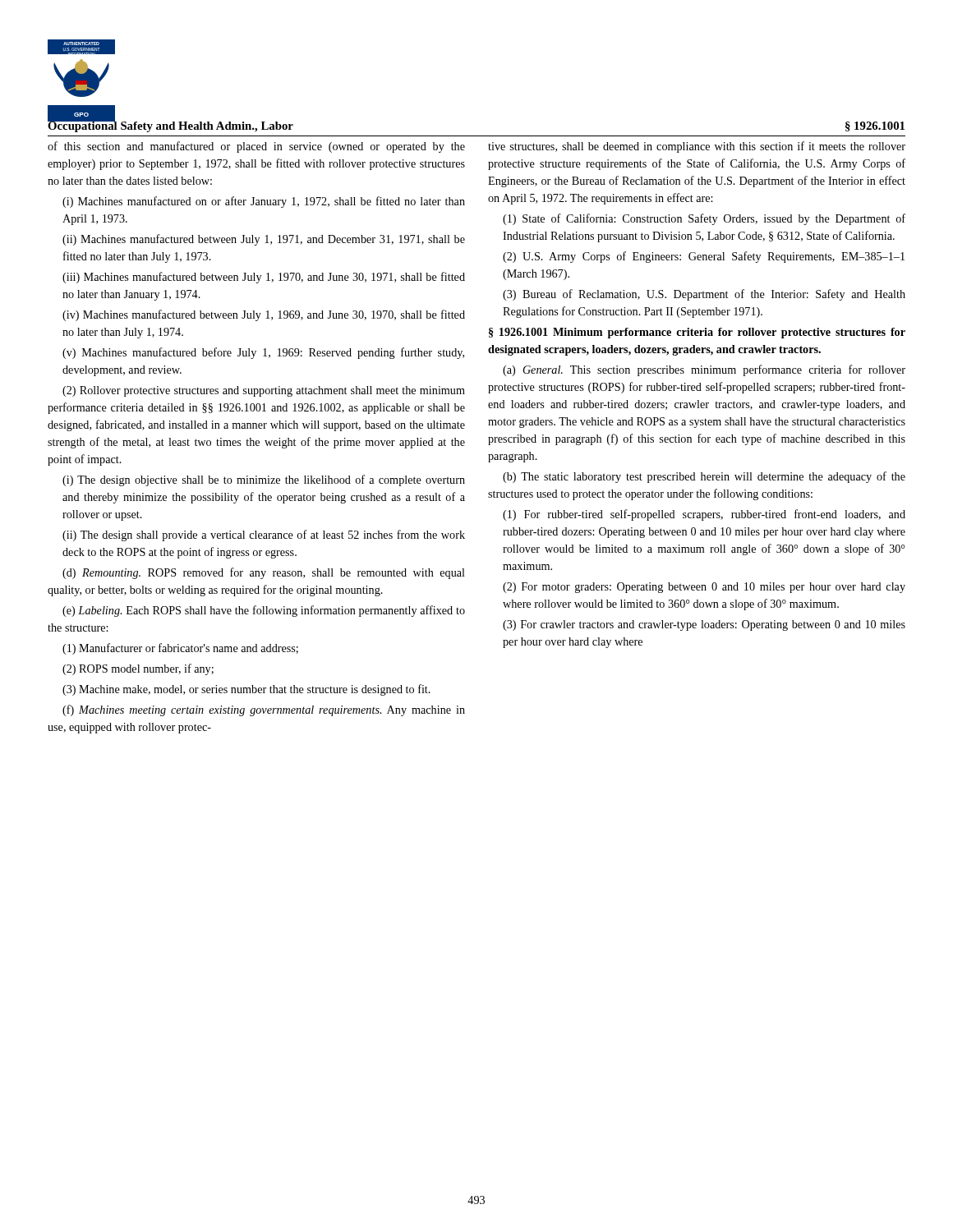Where is the passage that starts "(1) Manufacturer or fabricator's name"?
Image resolution: width=953 pixels, height=1232 pixels.
pos(256,649)
